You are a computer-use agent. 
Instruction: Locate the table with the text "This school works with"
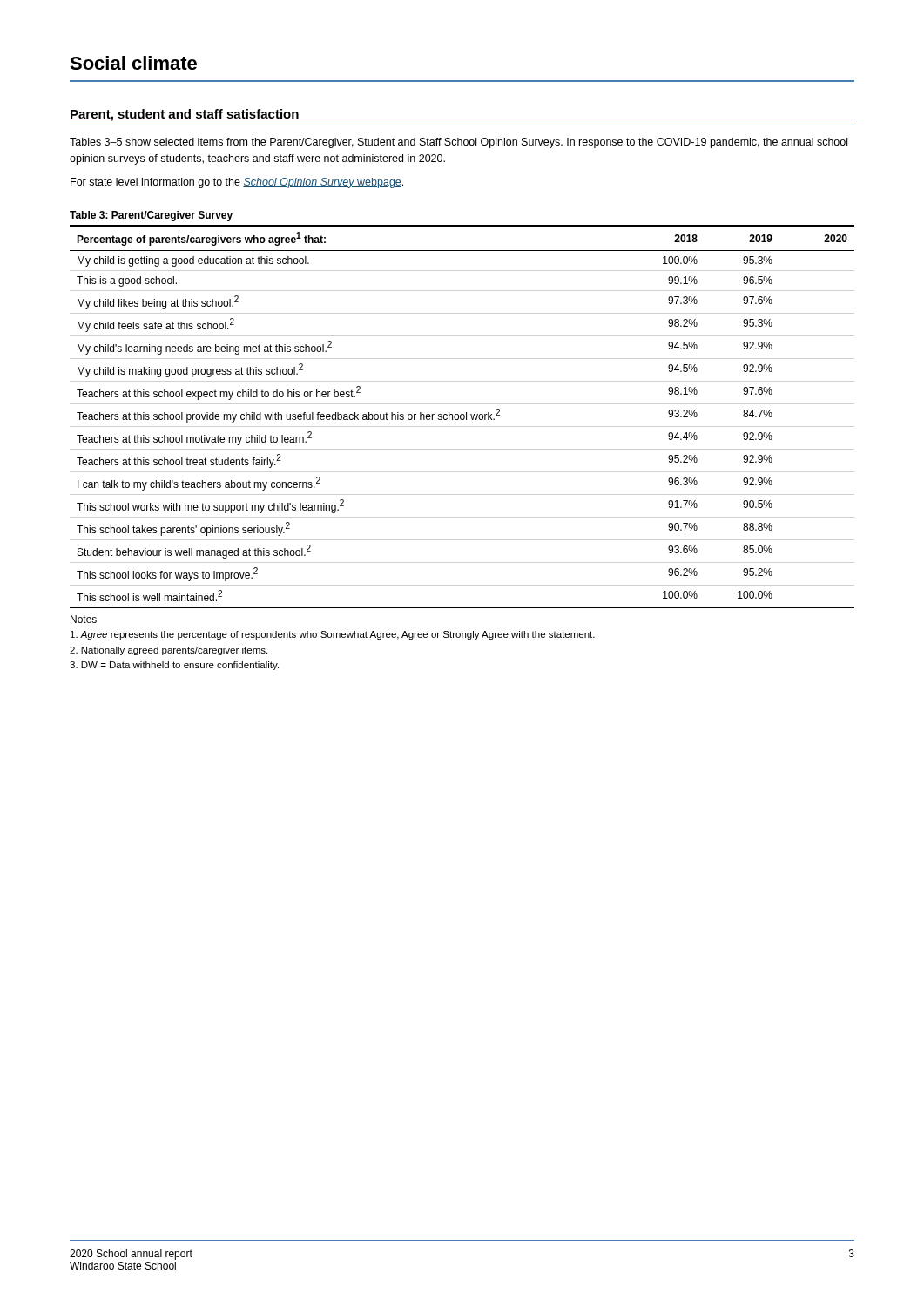(462, 417)
